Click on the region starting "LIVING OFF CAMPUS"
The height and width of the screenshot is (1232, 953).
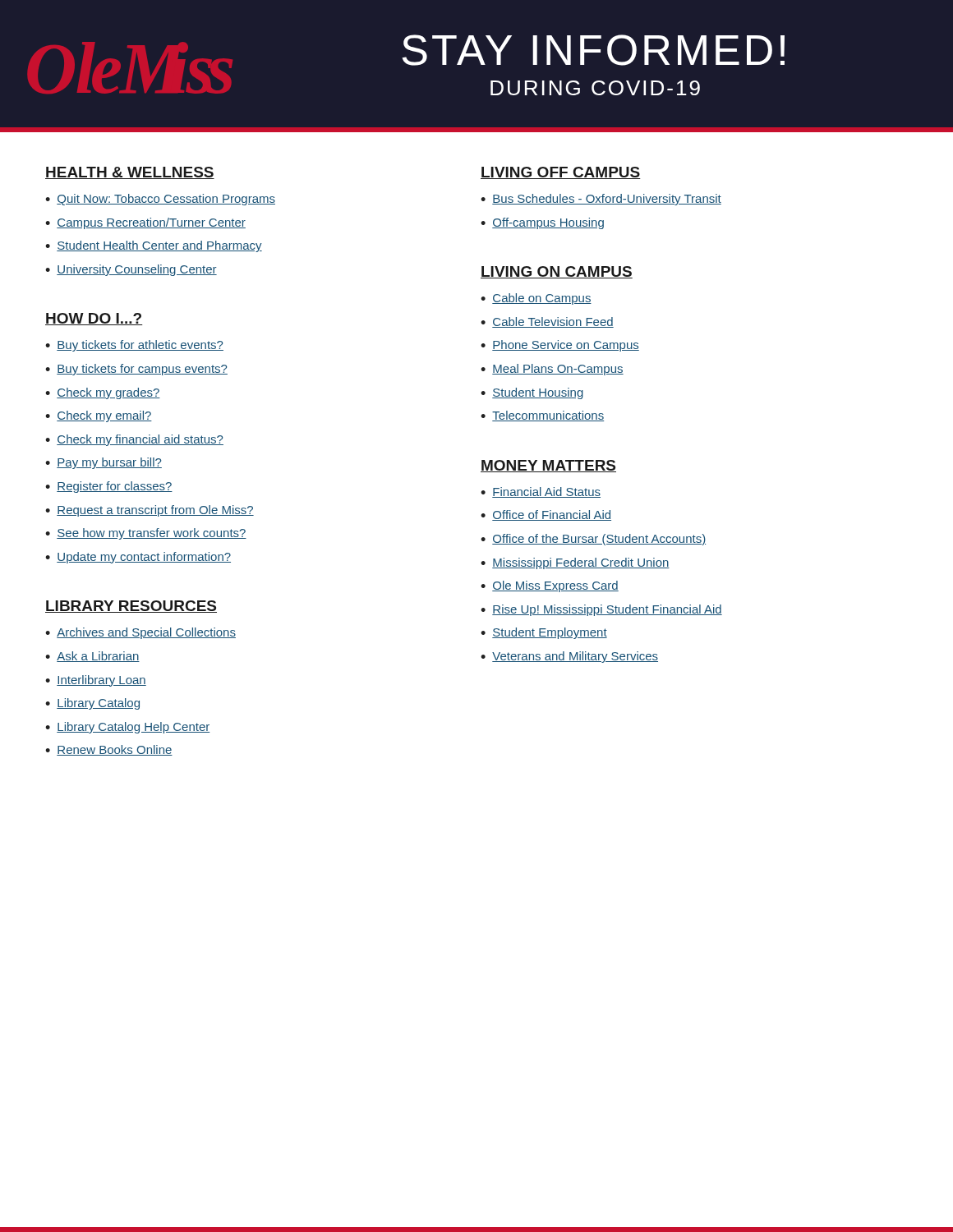[x=560, y=172]
